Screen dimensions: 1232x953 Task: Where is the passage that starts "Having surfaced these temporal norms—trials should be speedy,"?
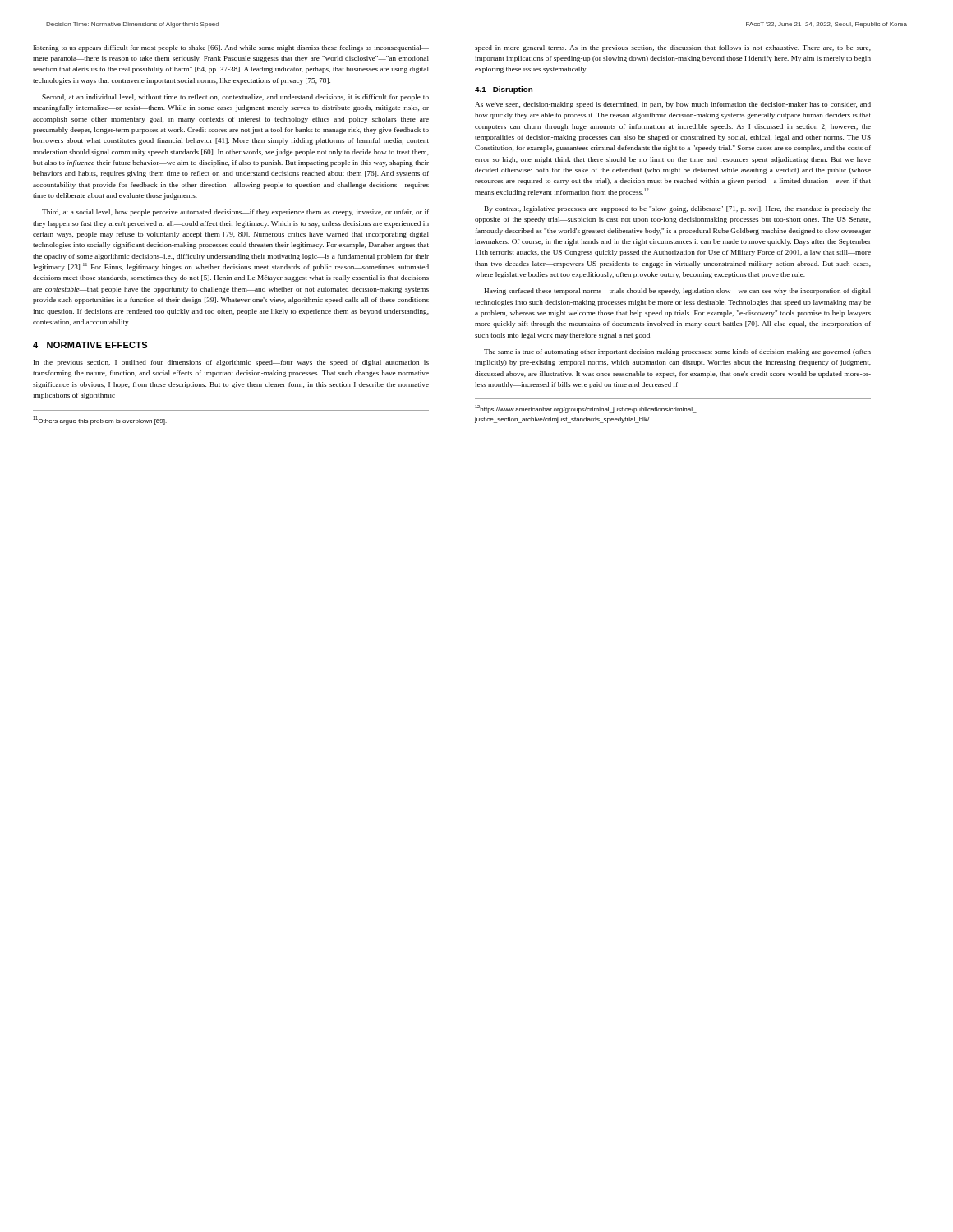[x=673, y=313]
